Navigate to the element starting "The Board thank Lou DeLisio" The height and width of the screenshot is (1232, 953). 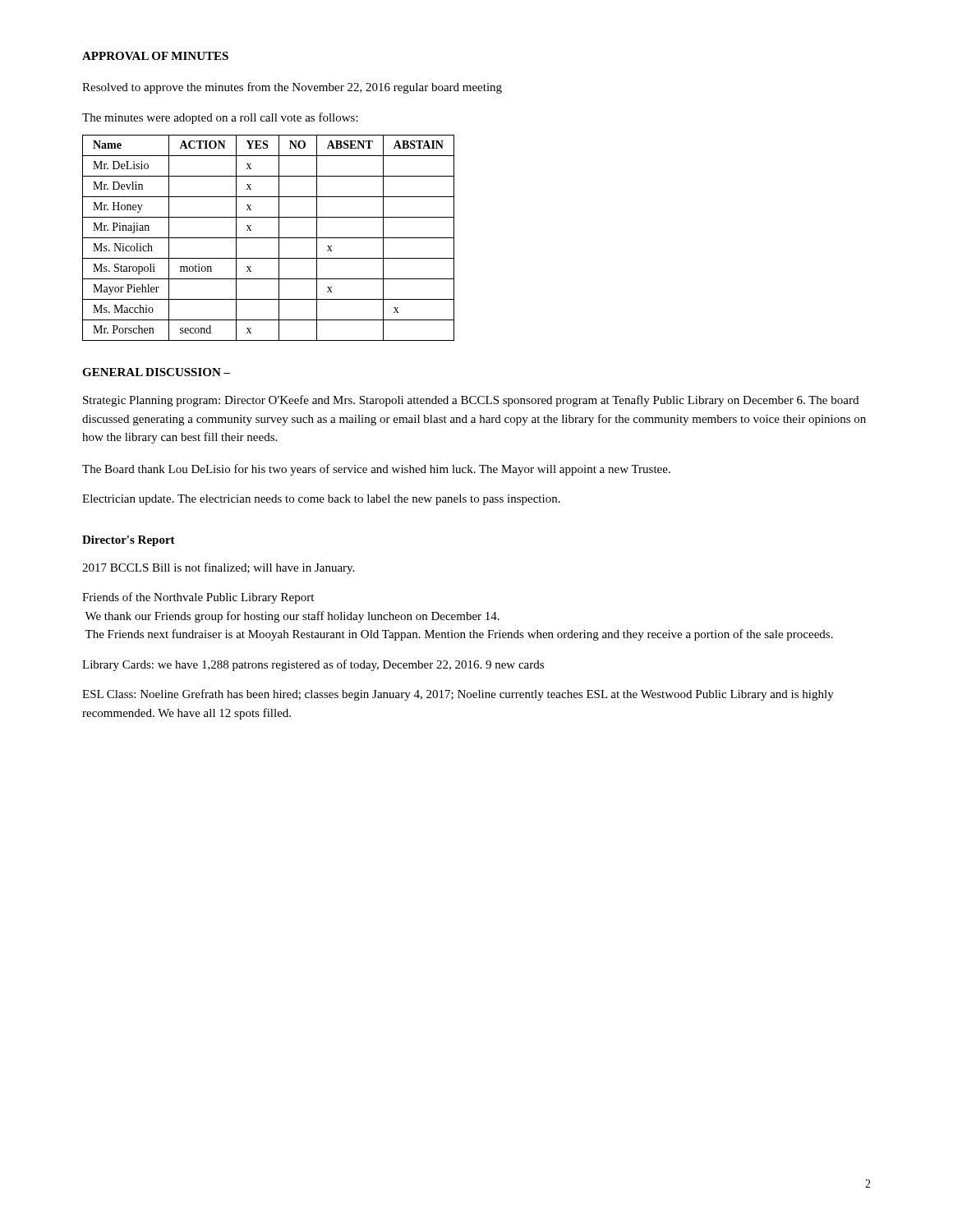[x=377, y=469]
